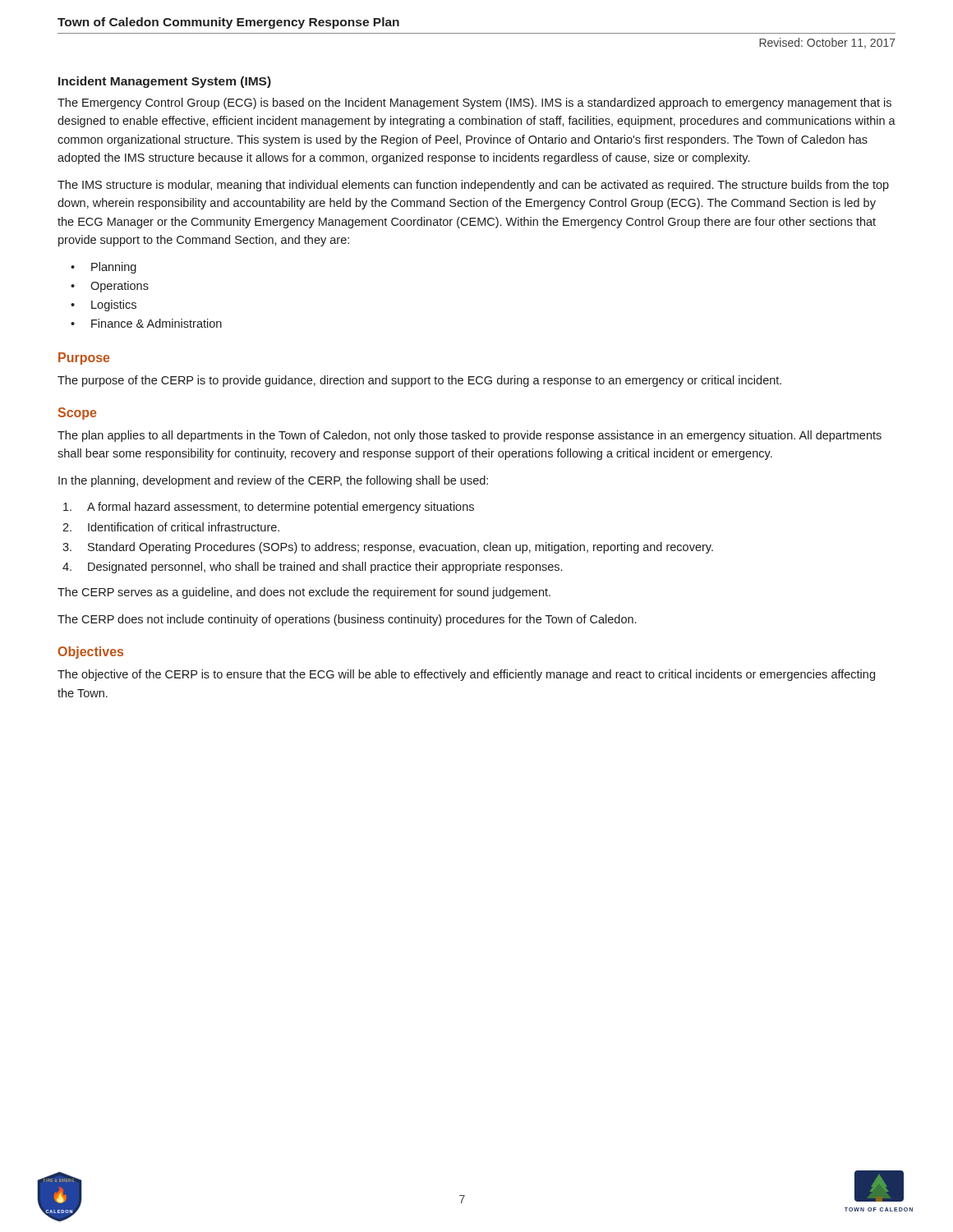Select the list item containing "Standard Operating Procedures (SOPs) to address; response,"
This screenshot has height=1232, width=953.
[401, 547]
